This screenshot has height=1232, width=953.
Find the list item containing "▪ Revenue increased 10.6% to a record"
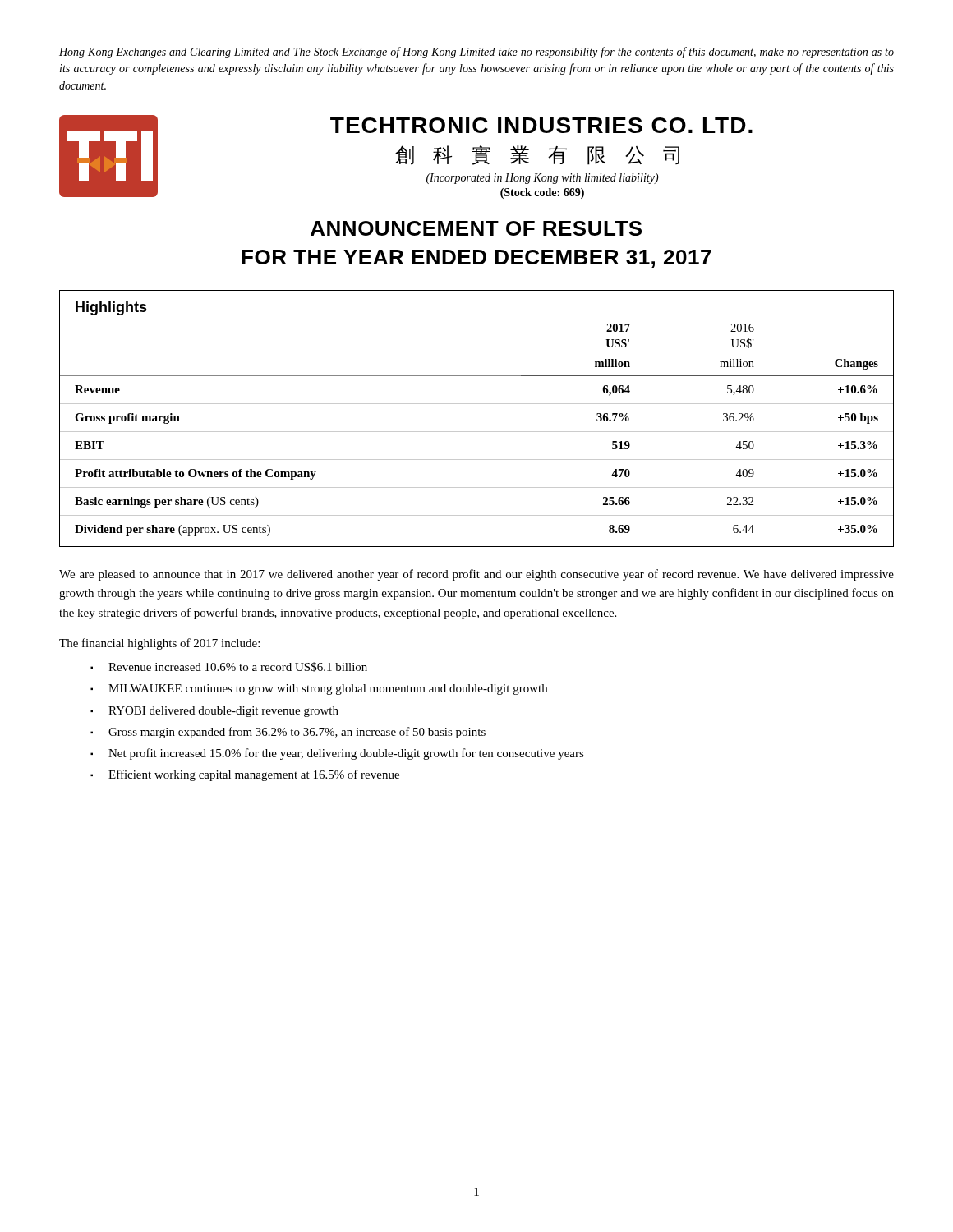tap(229, 667)
